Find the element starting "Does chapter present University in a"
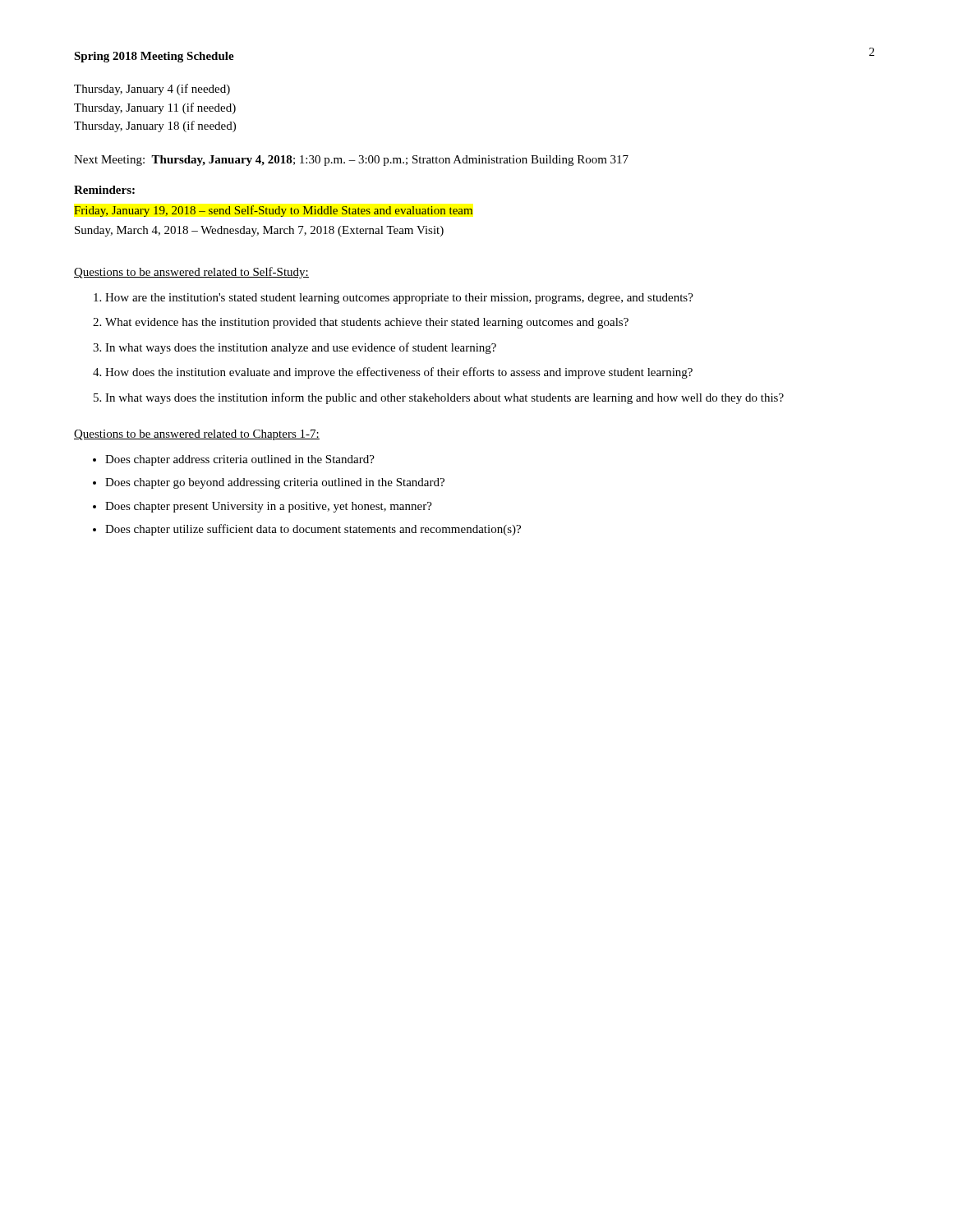This screenshot has height=1232, width=953. [x=269, y=506]
